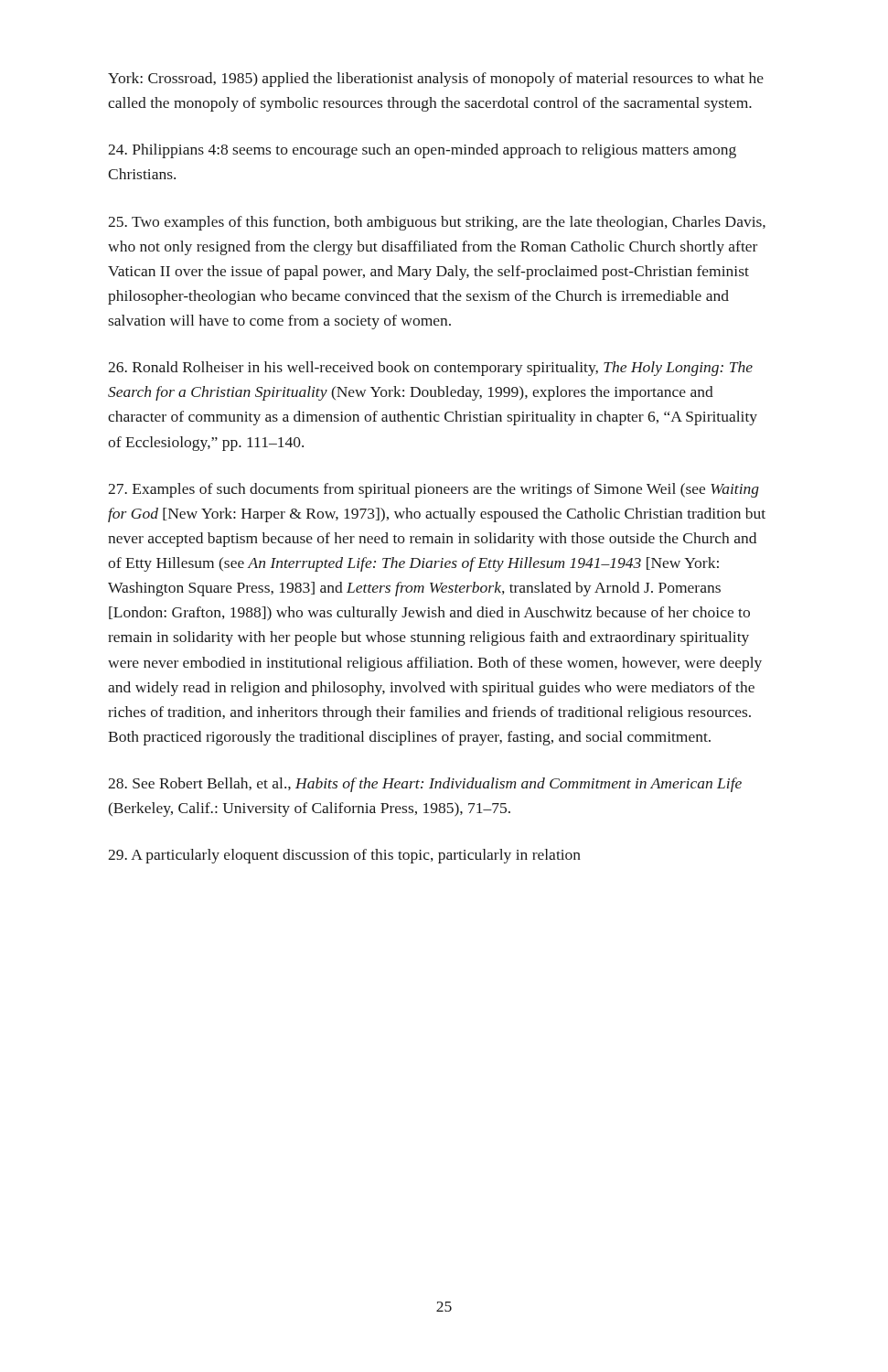Locate the text block with the text "A particularly eloquent discussion of"
This screenshot has width=888, height=1372.
click(344, 855)
